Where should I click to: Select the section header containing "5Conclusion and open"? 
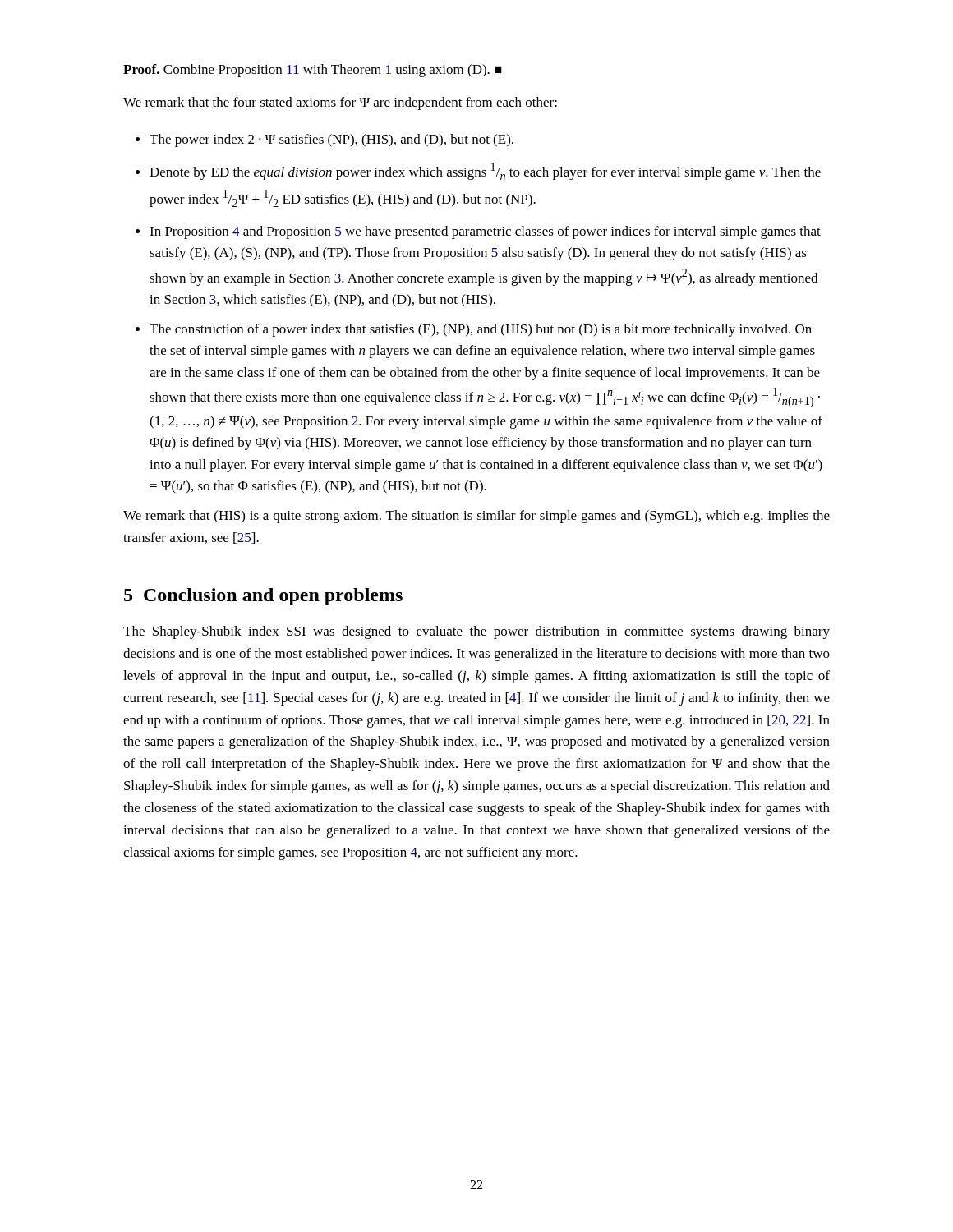pyautogui.click(x=263, y=595)
